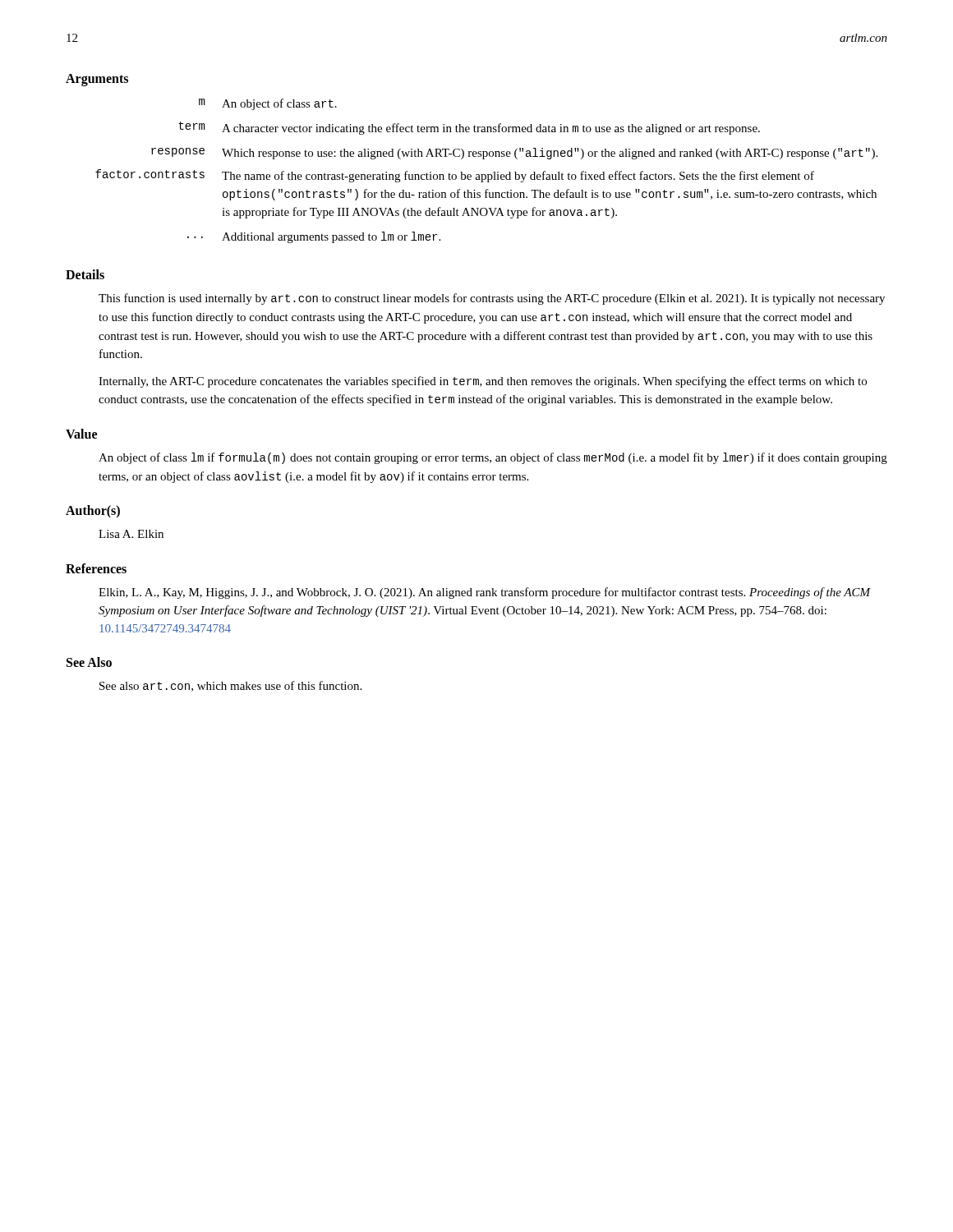Select the passage starting "See Also"

tap(89, 663)
